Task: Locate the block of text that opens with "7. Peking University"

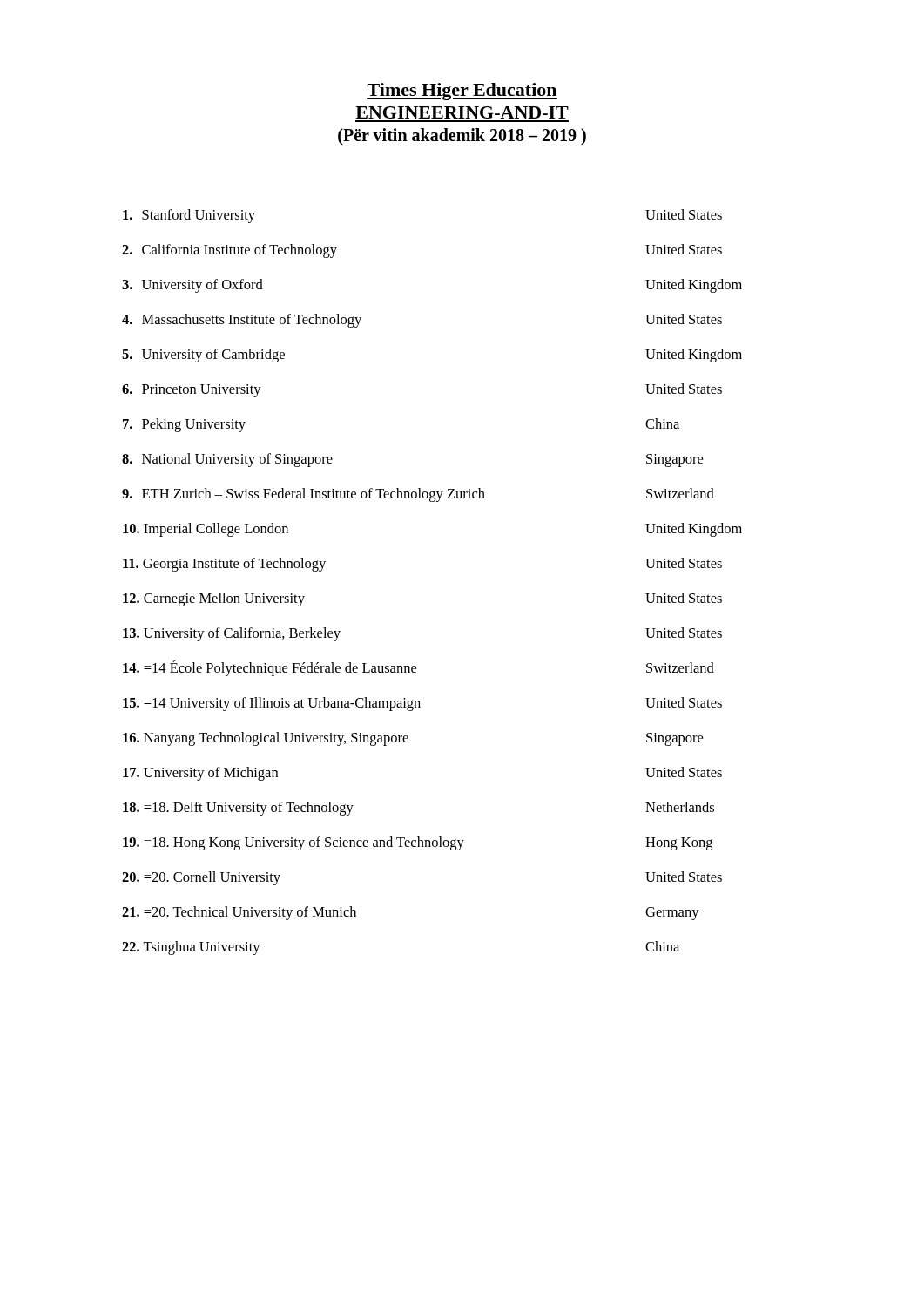Action: tap(188, 425)
